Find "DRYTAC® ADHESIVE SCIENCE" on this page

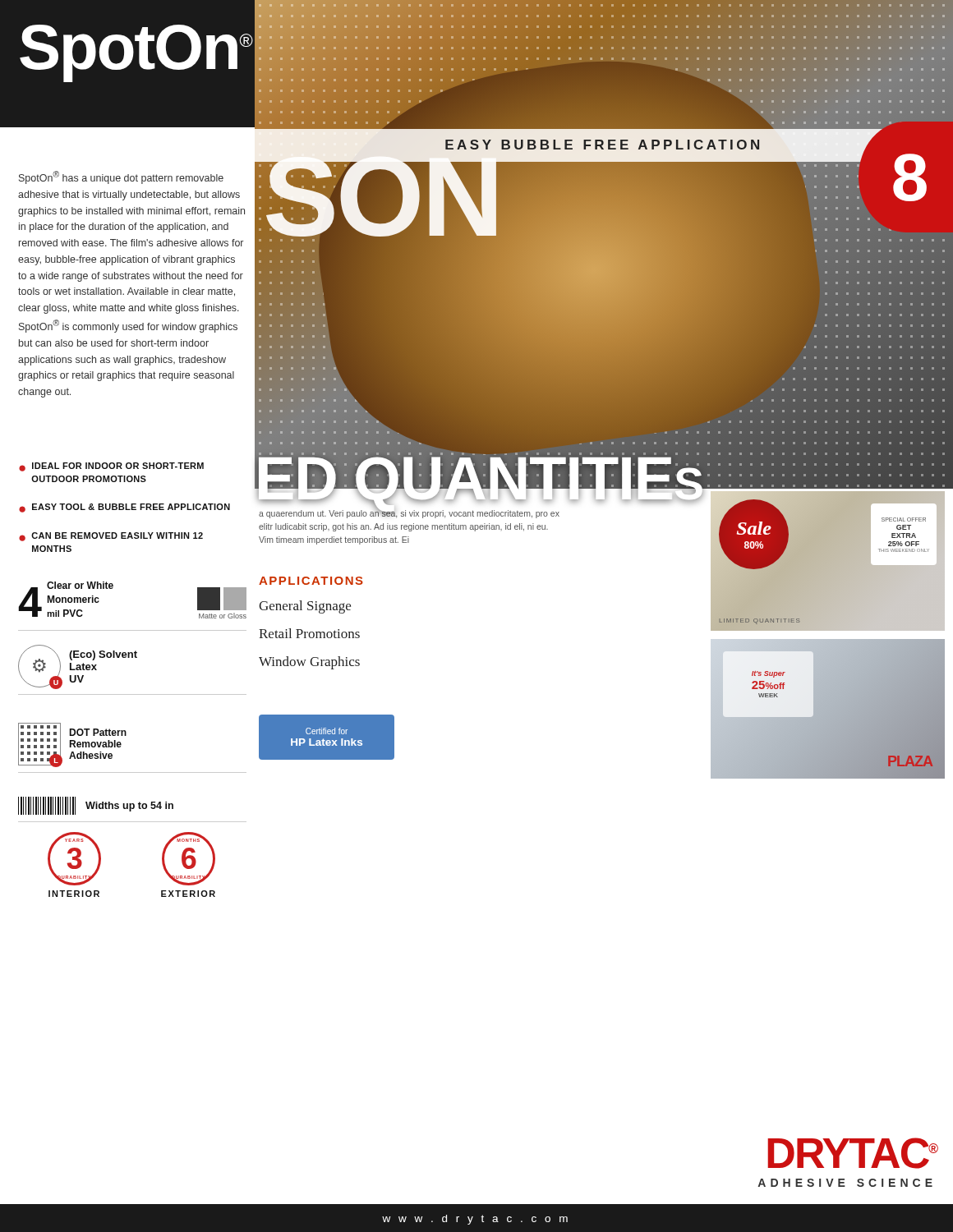822,1161
